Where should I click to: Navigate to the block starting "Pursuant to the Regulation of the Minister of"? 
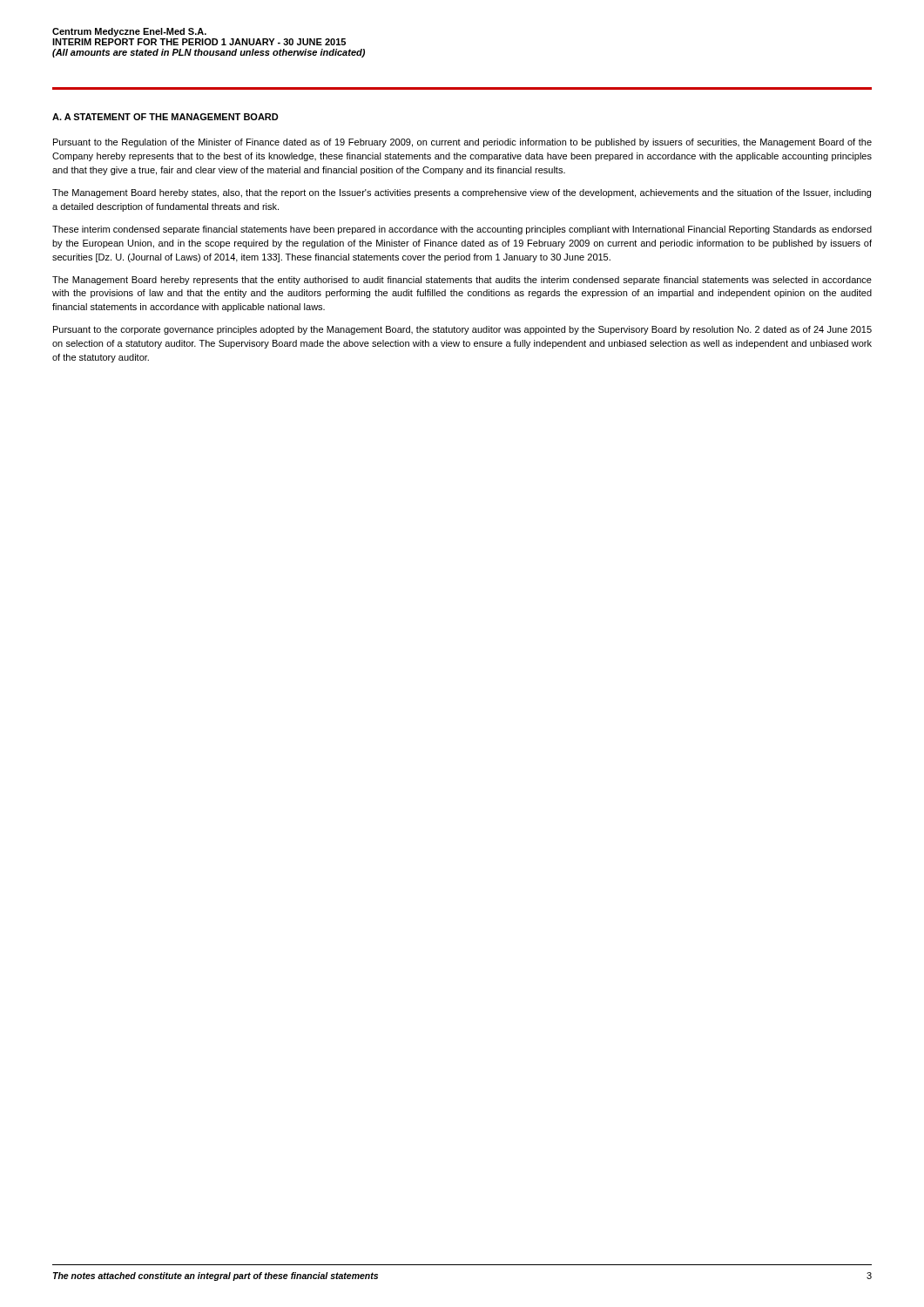(462, 156)
